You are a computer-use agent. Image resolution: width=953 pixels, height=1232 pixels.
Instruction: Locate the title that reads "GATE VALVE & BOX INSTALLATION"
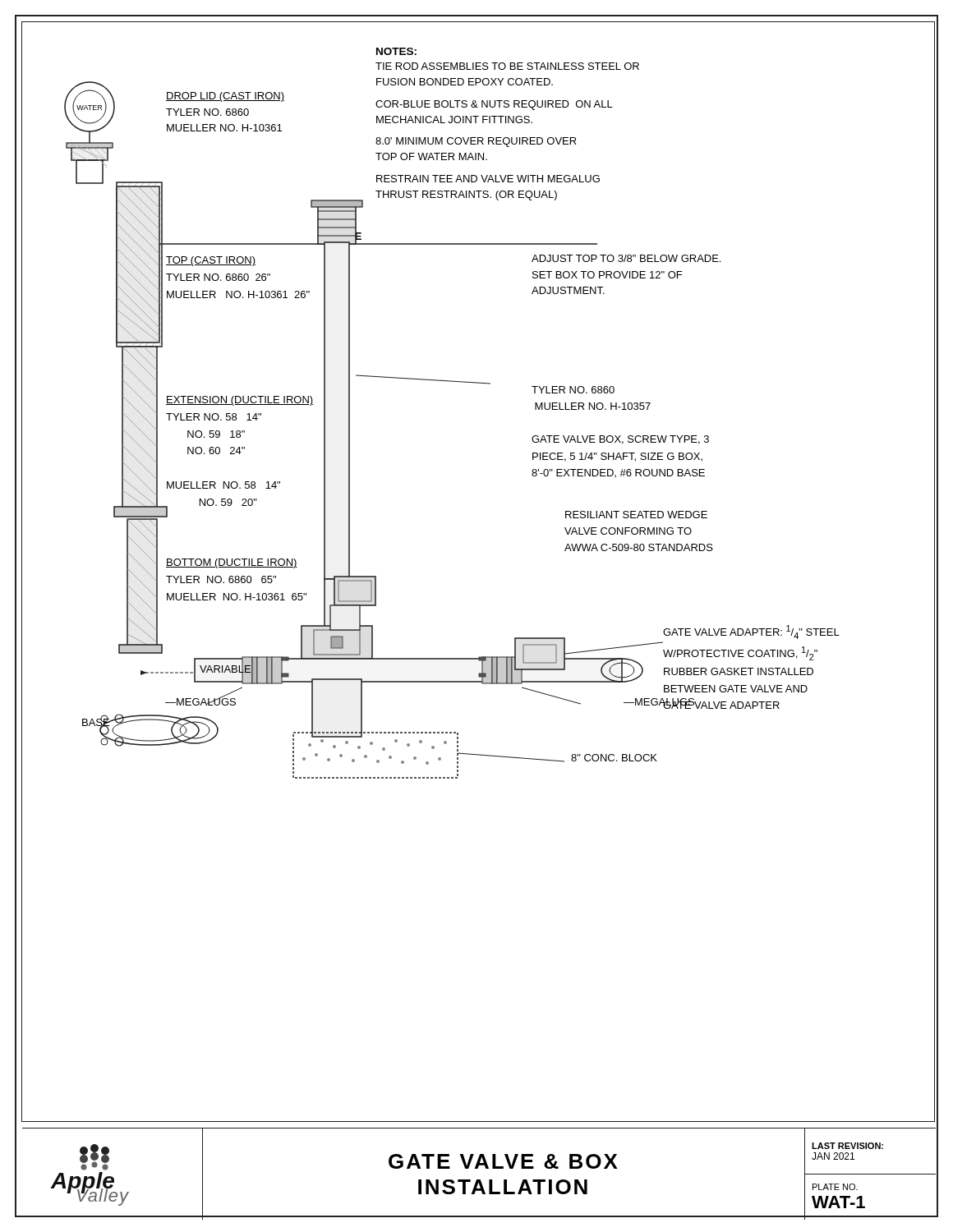click(x=504, y=1174)
